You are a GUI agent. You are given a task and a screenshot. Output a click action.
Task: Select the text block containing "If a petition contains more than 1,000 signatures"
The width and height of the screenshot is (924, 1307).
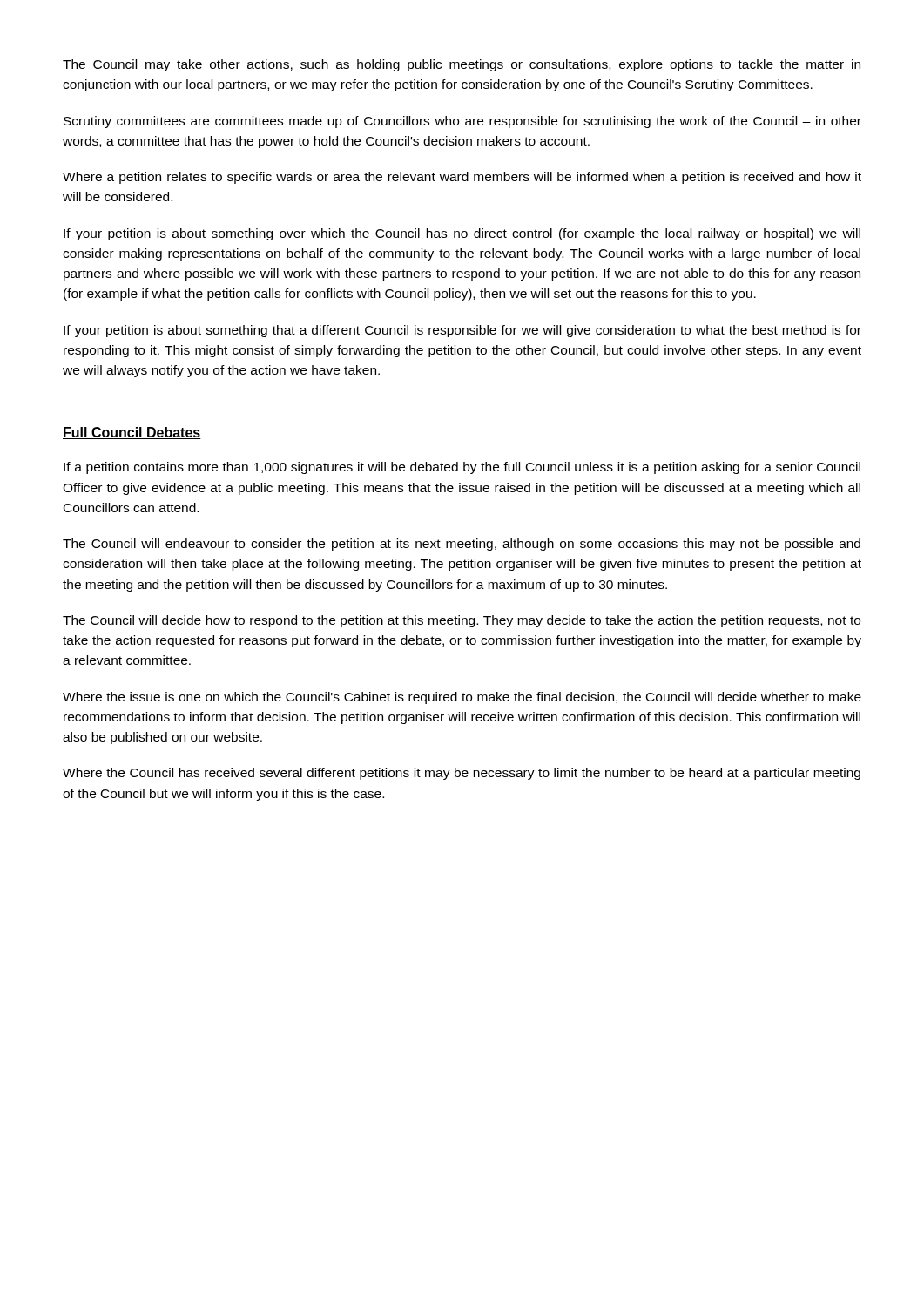[x=462, y=487]
